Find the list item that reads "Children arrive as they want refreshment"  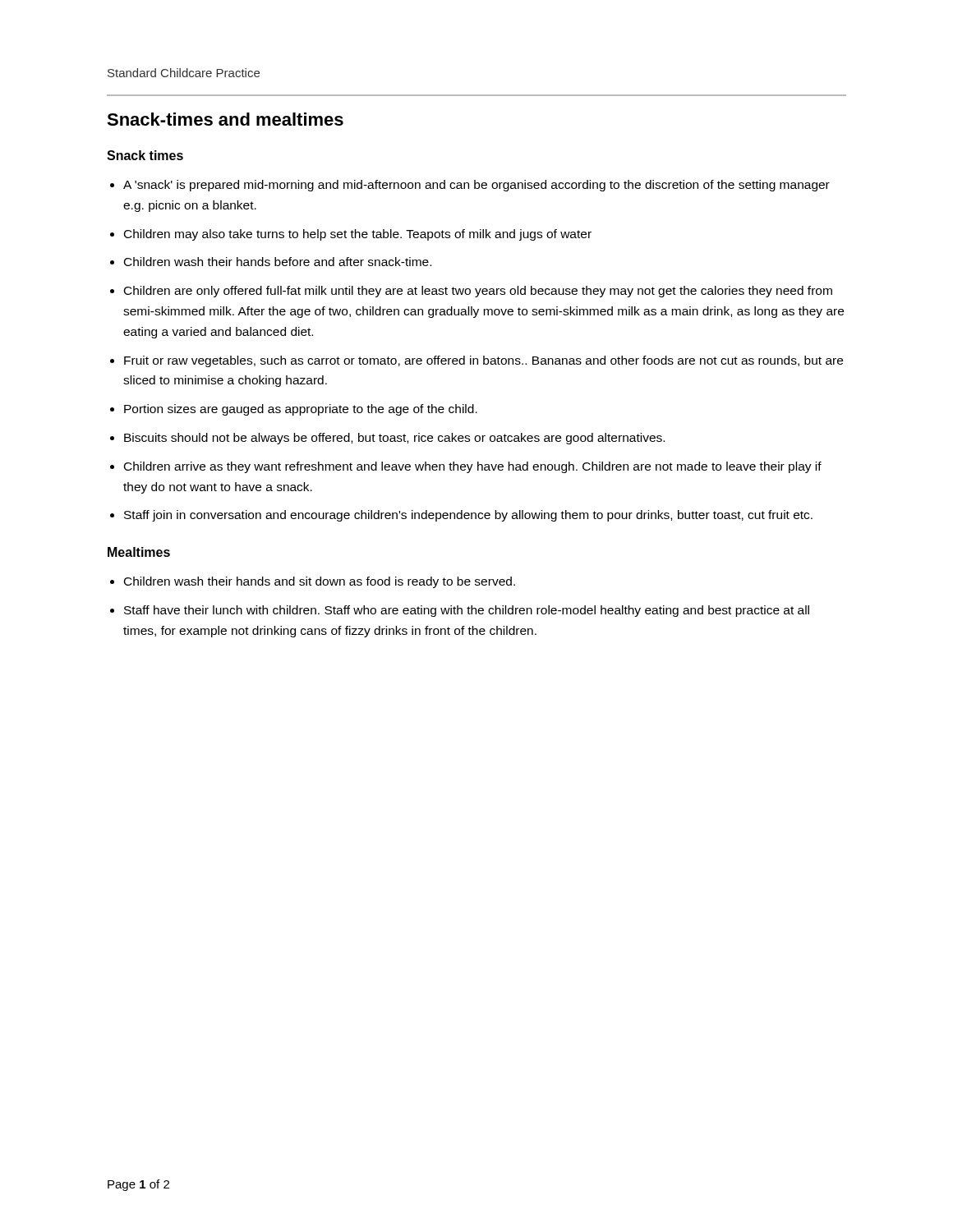tap(485, 477)
